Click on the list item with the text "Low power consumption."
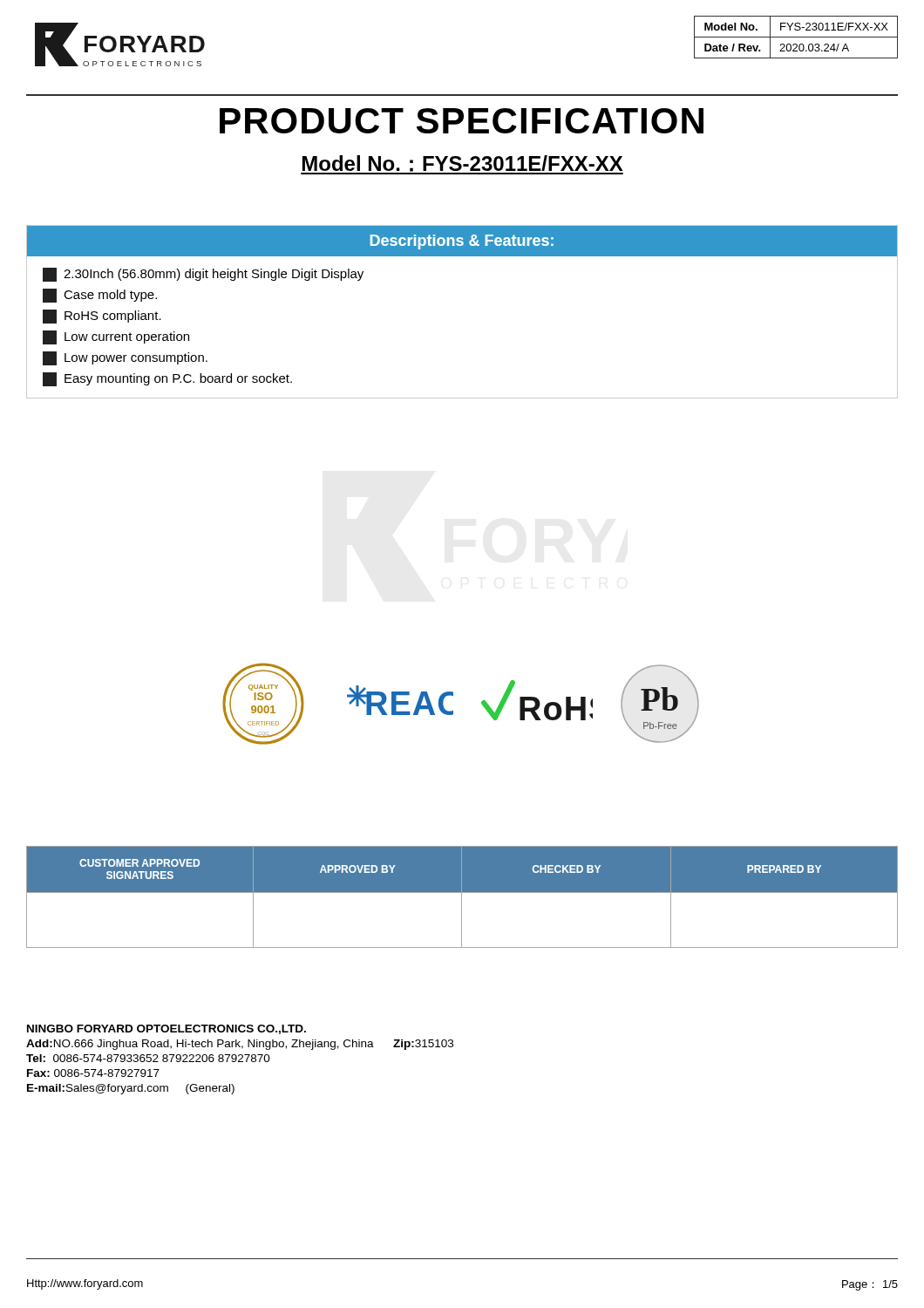 (x=125, y=357)
